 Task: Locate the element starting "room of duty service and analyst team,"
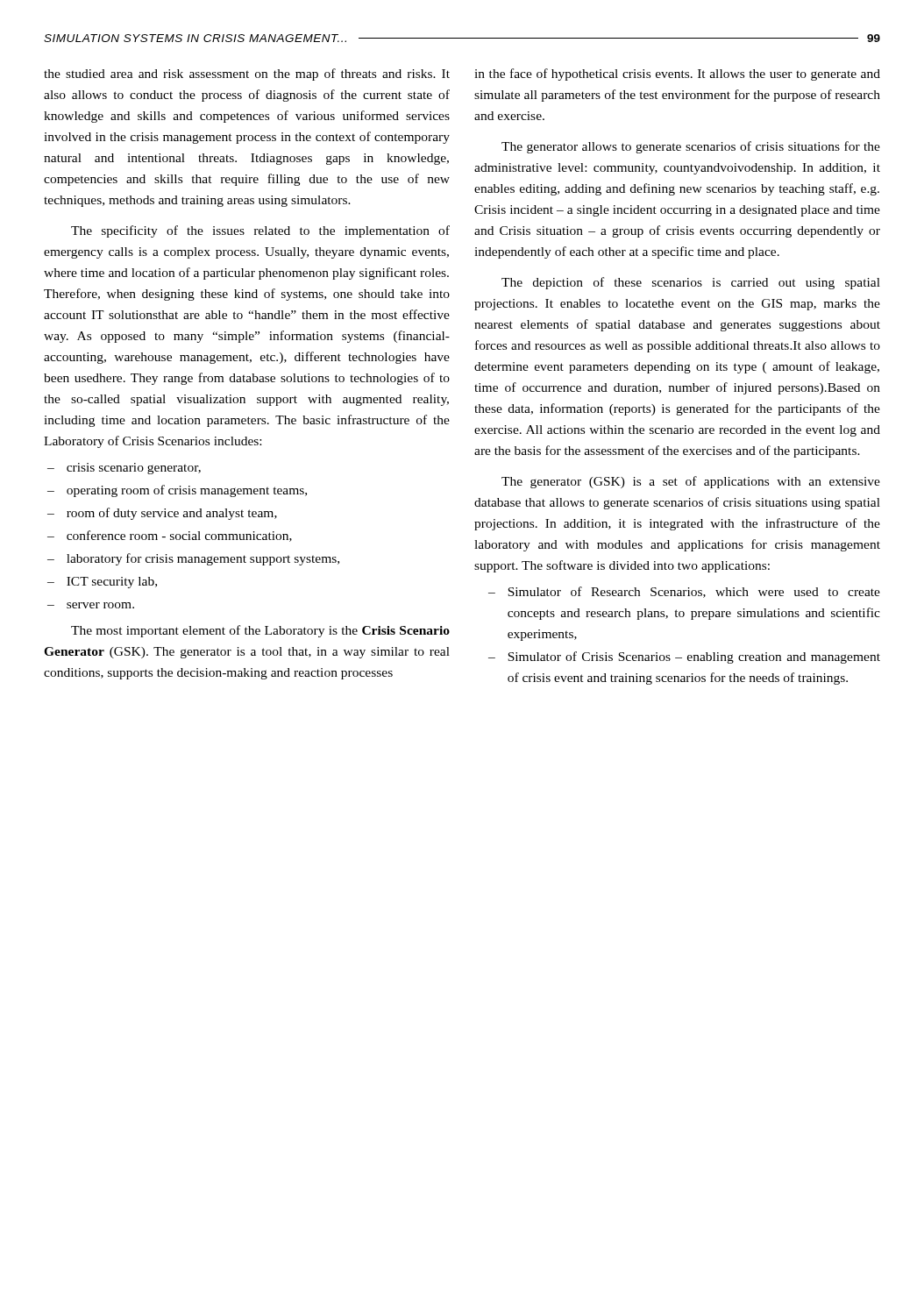(x=172, y=513)
